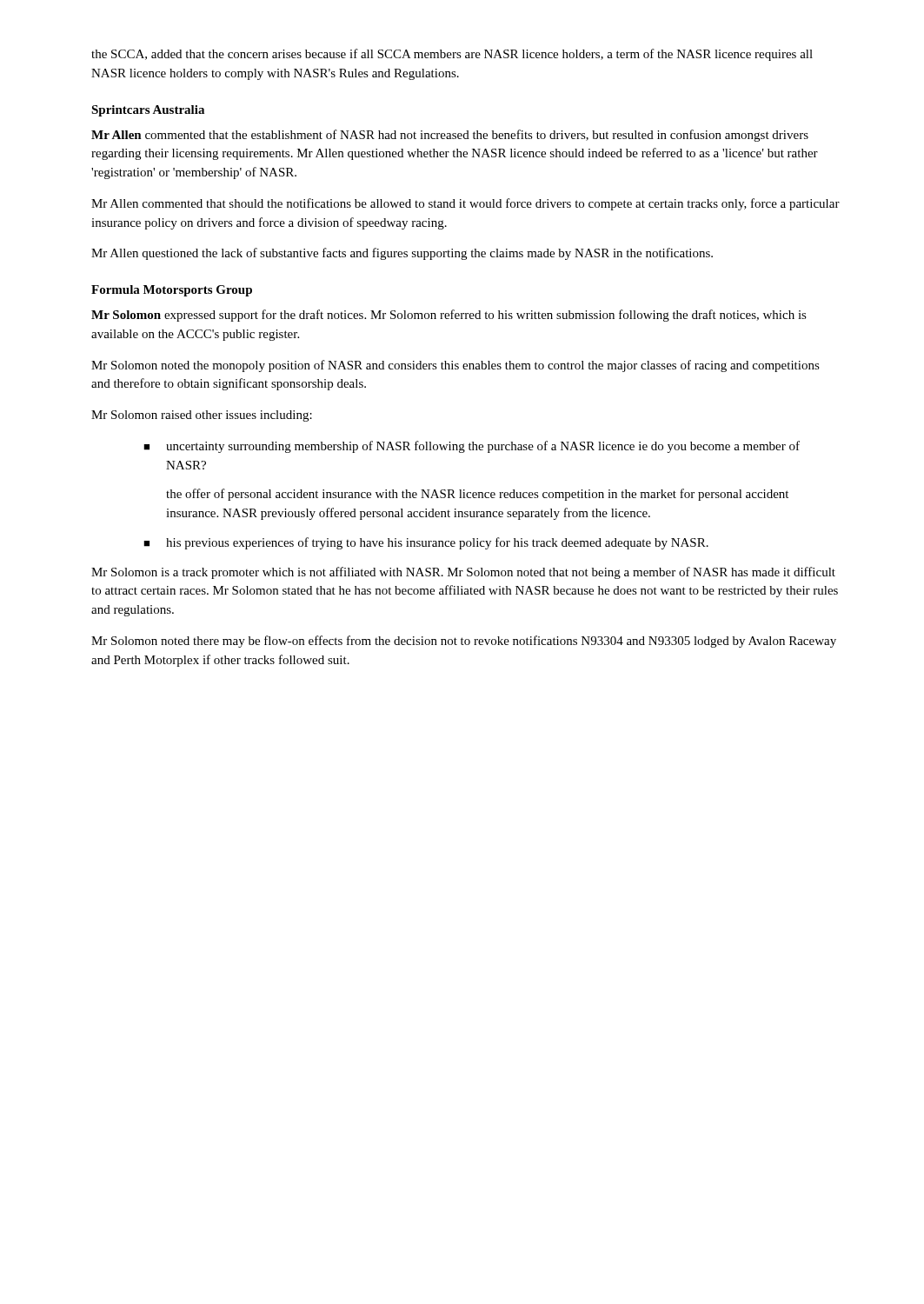Screen dimensions: 1304x924
Task: Click on the block starting "Mr Solomon expressed support"
Action: tap(449, 324)
